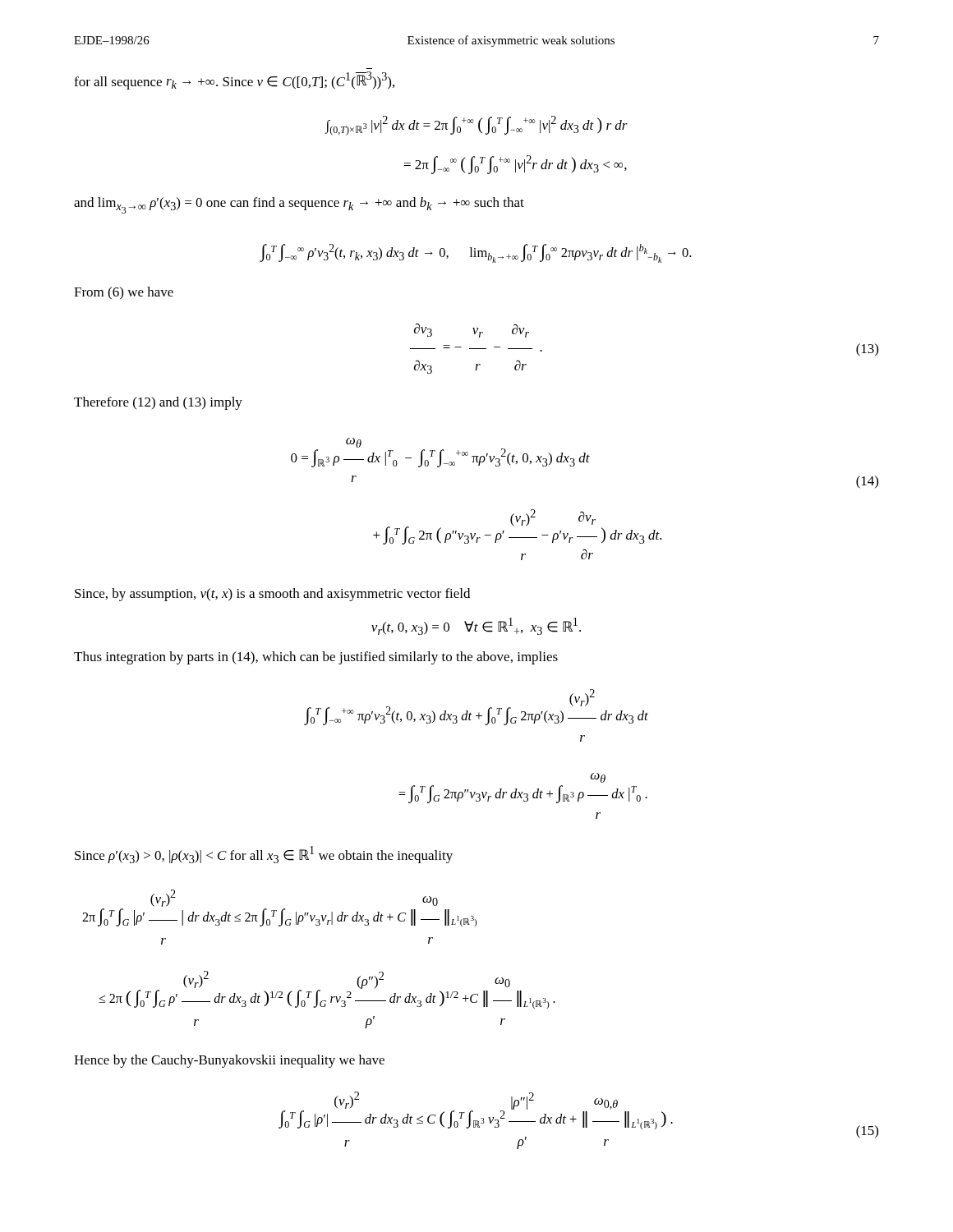
Task: Locate the text block that reads "Since ρ′(x3) > 0, |ρ(x3)| < C for"
Action: click(263, 854)
